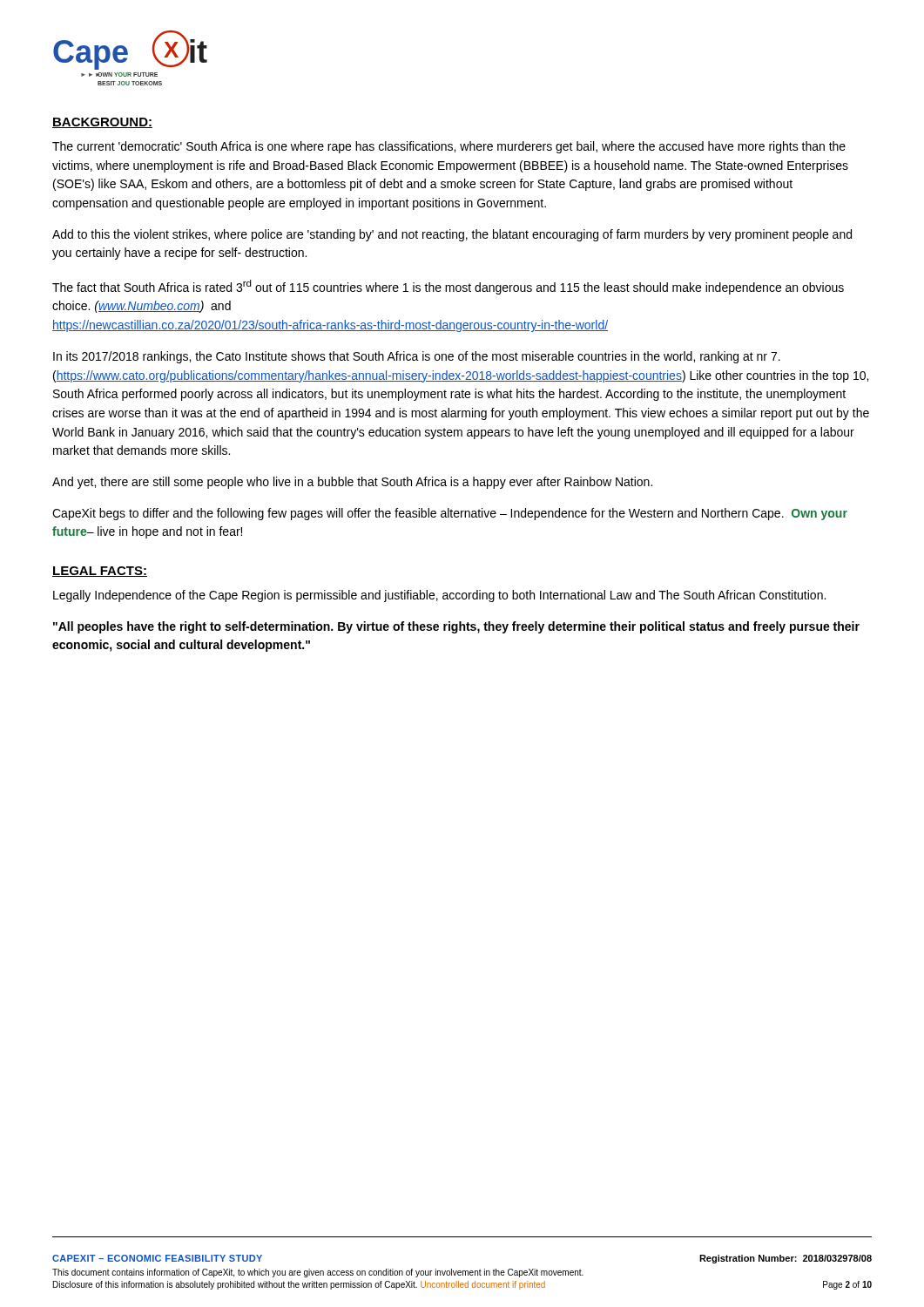Viewport: 924px width, 1307px height.
Task: Click on the logo
Action: [x=462, y=58]
